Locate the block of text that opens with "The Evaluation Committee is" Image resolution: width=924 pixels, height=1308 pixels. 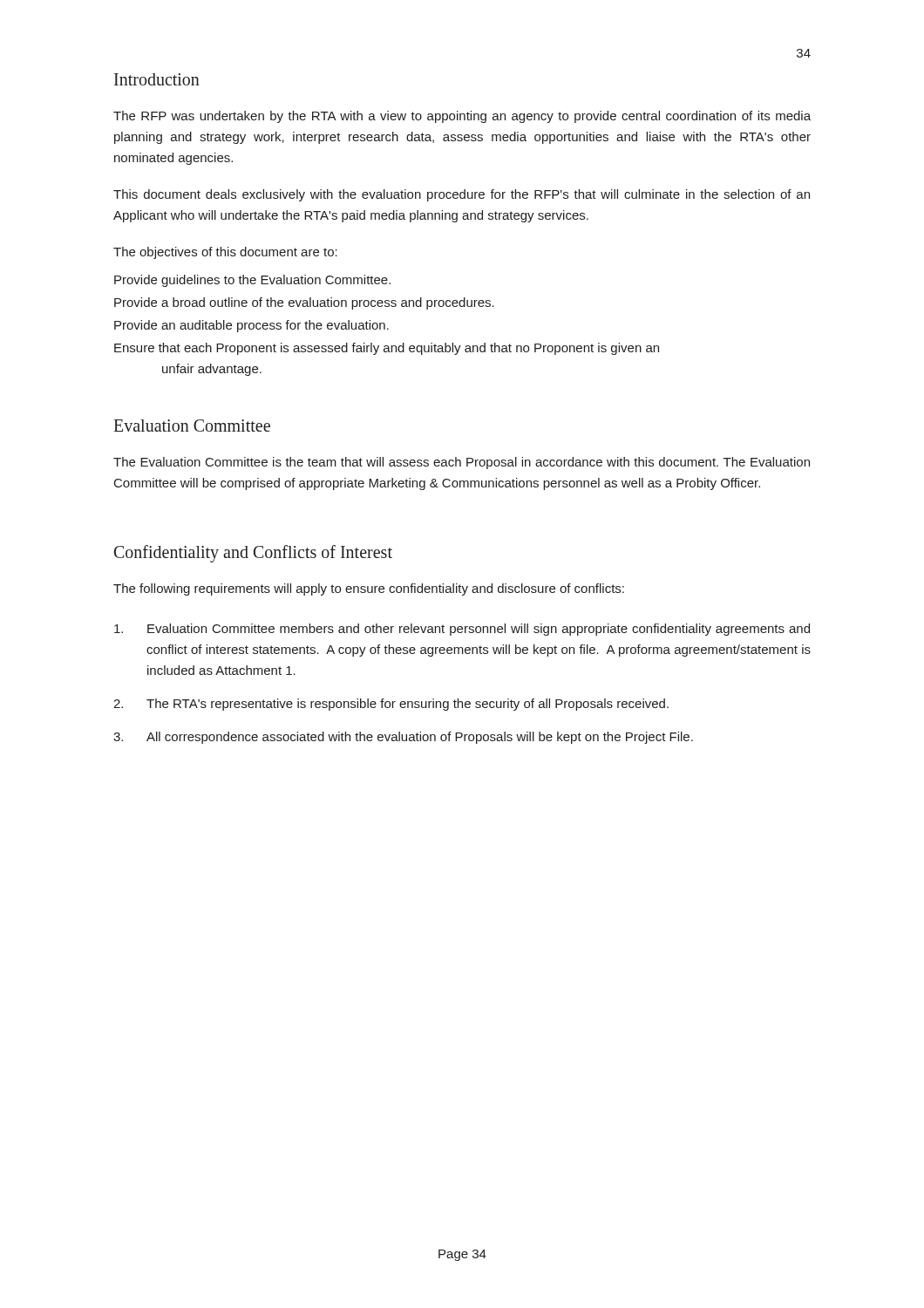[x=462, y=472]
